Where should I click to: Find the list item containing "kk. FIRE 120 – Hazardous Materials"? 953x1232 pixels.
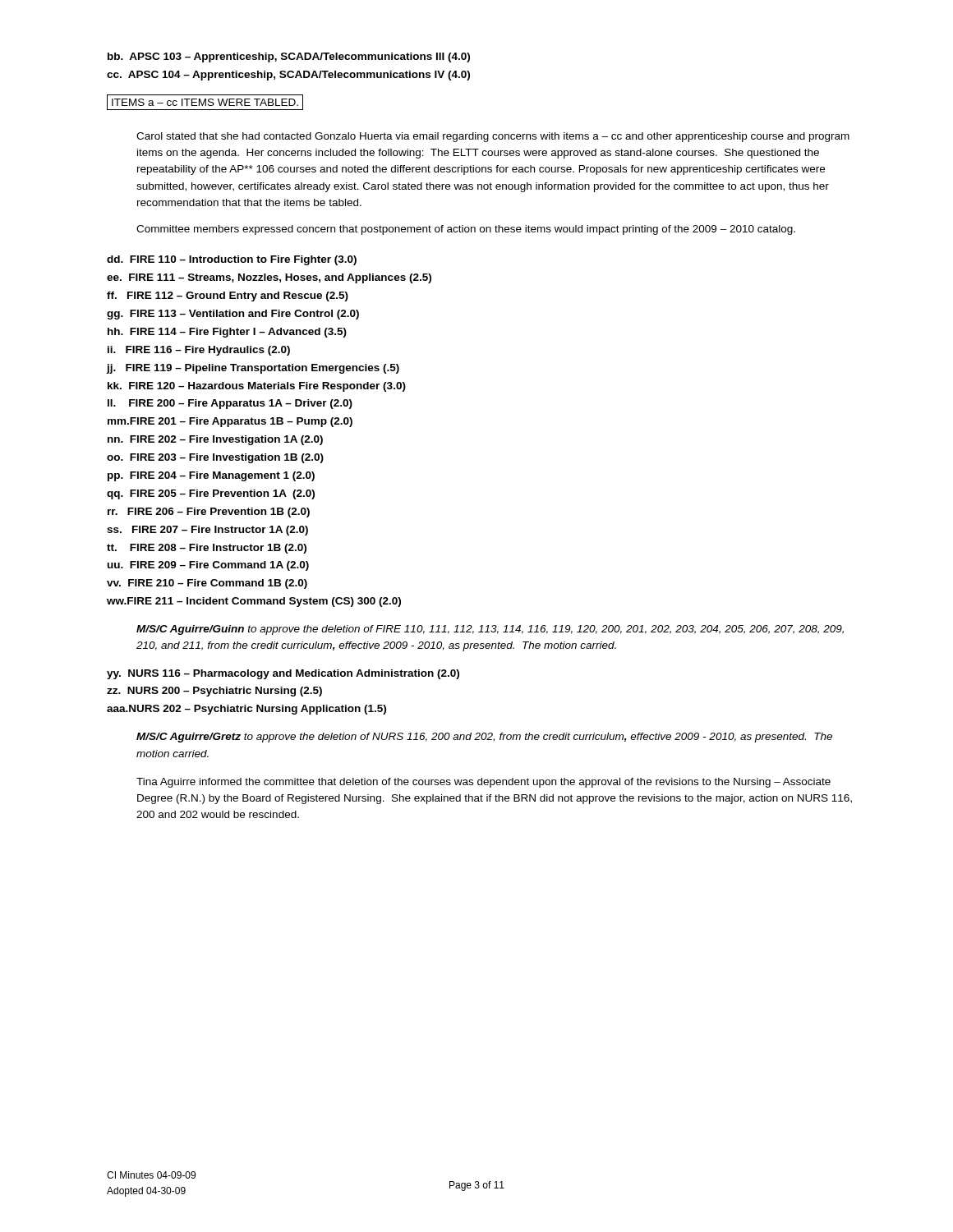(256, 385)
